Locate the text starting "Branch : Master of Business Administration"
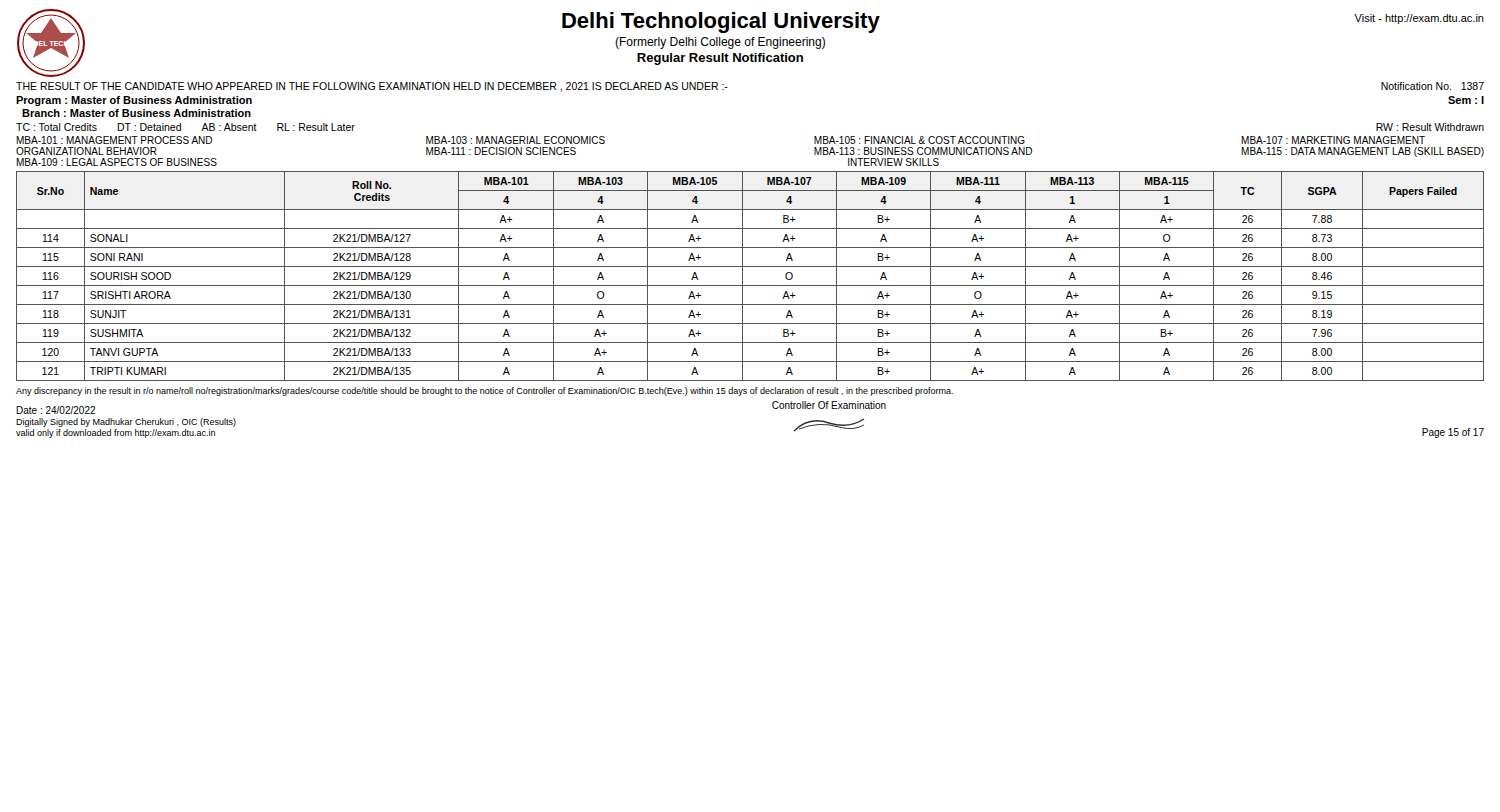This screenshot has width=1500, height=812. point(134,113)
